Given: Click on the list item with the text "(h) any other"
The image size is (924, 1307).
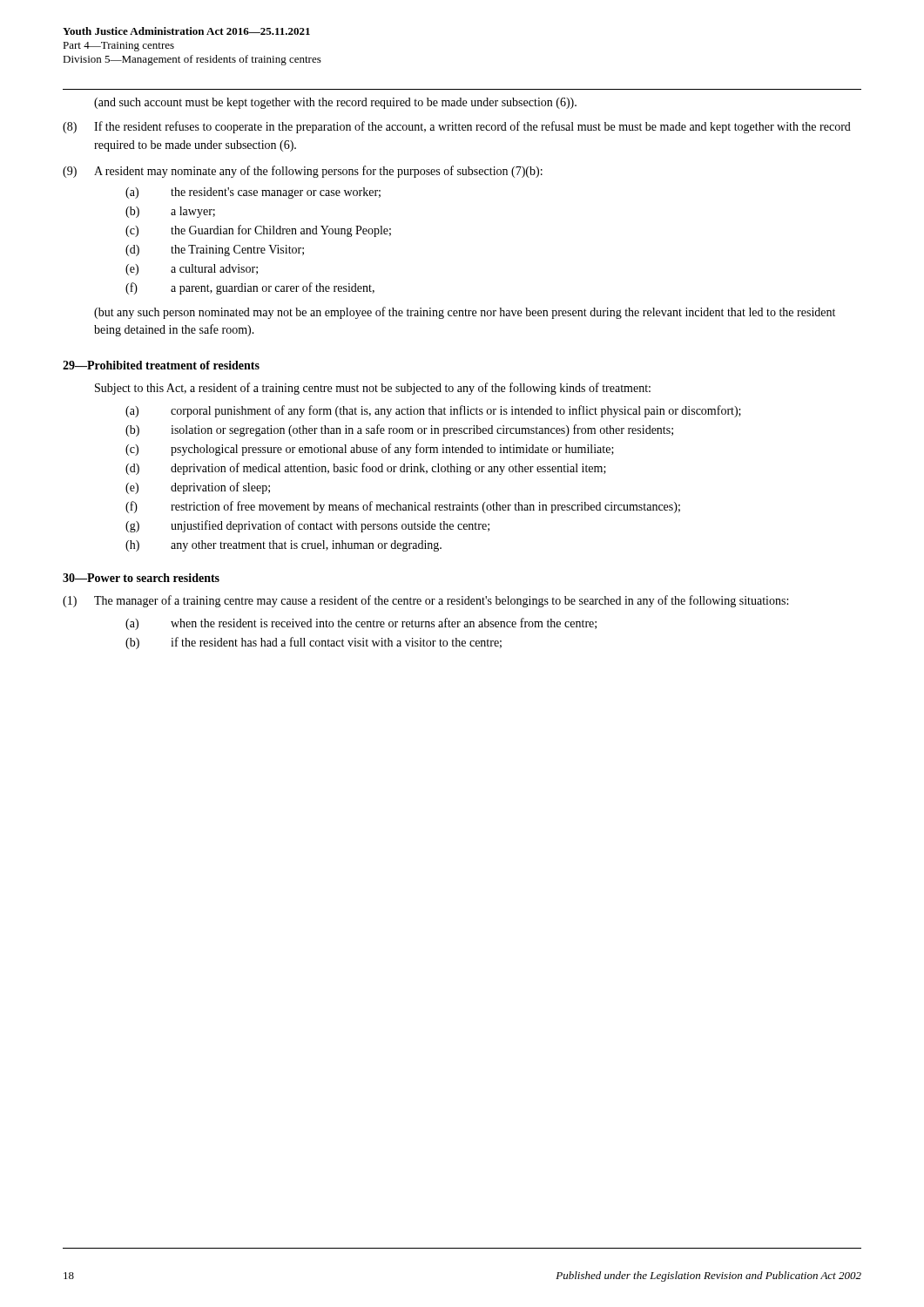Looking at the screenshot, I should click(x=283, y=546).
